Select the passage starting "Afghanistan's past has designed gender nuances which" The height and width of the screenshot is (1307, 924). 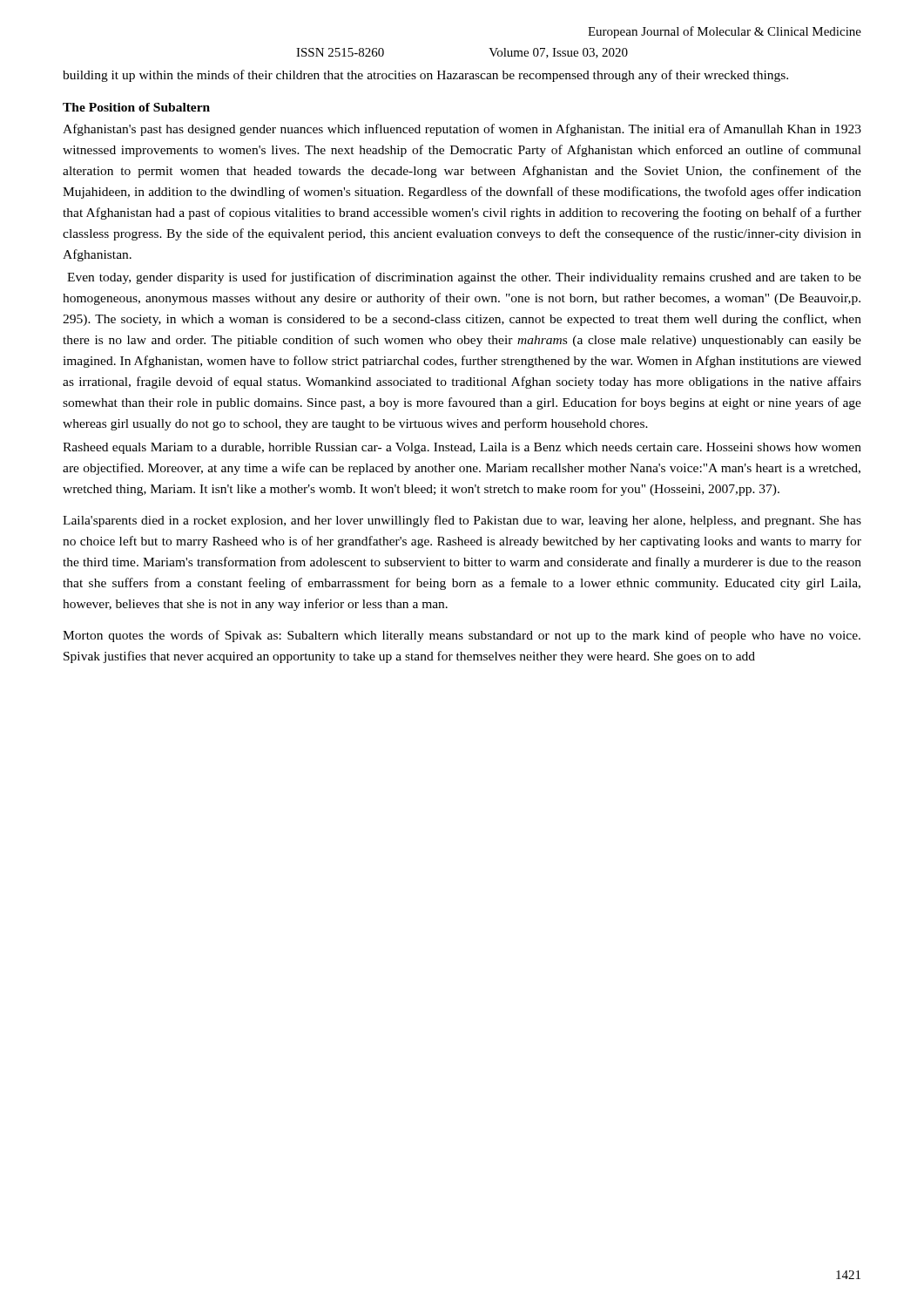point(462,191)
